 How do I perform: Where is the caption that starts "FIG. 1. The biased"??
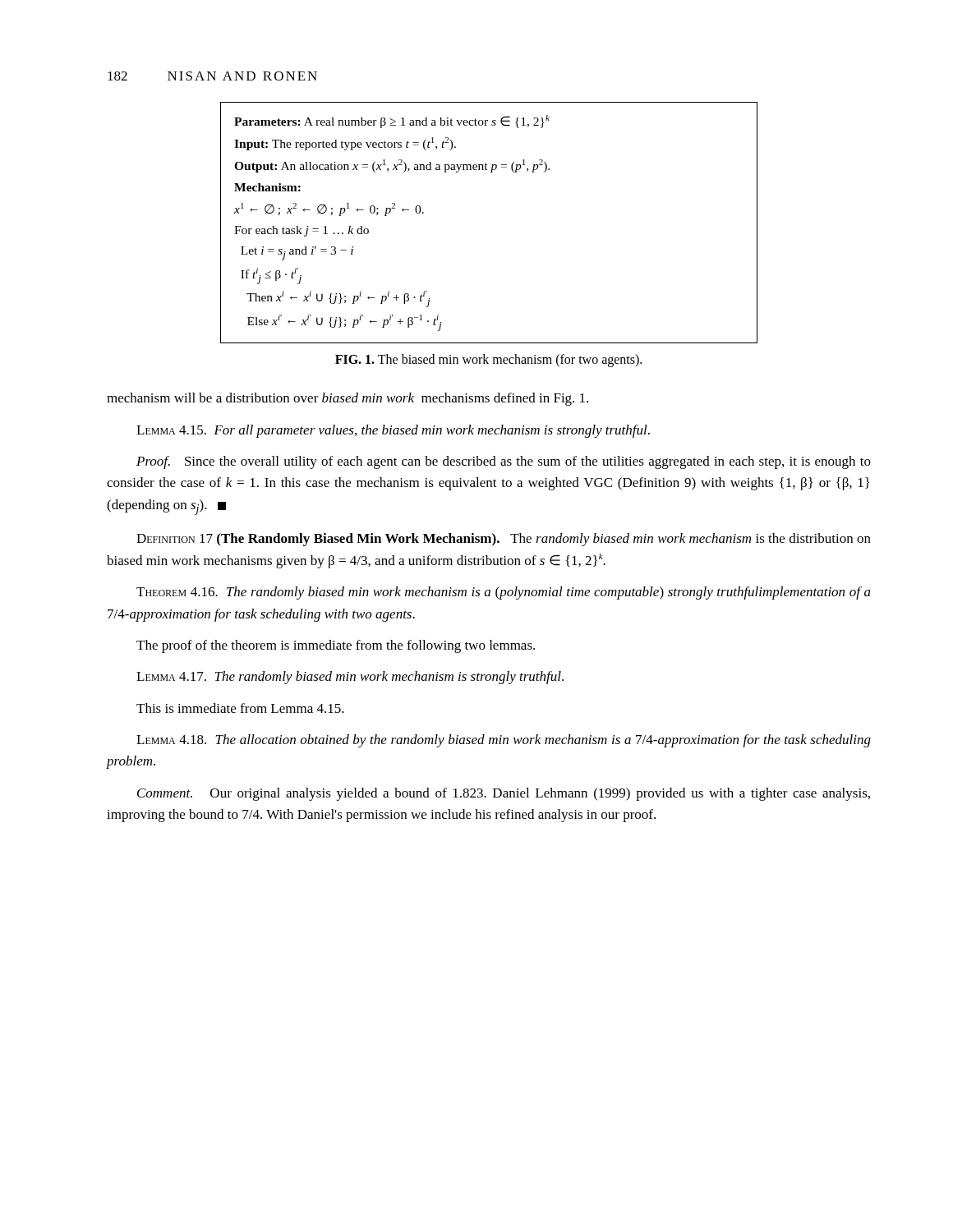489,360
